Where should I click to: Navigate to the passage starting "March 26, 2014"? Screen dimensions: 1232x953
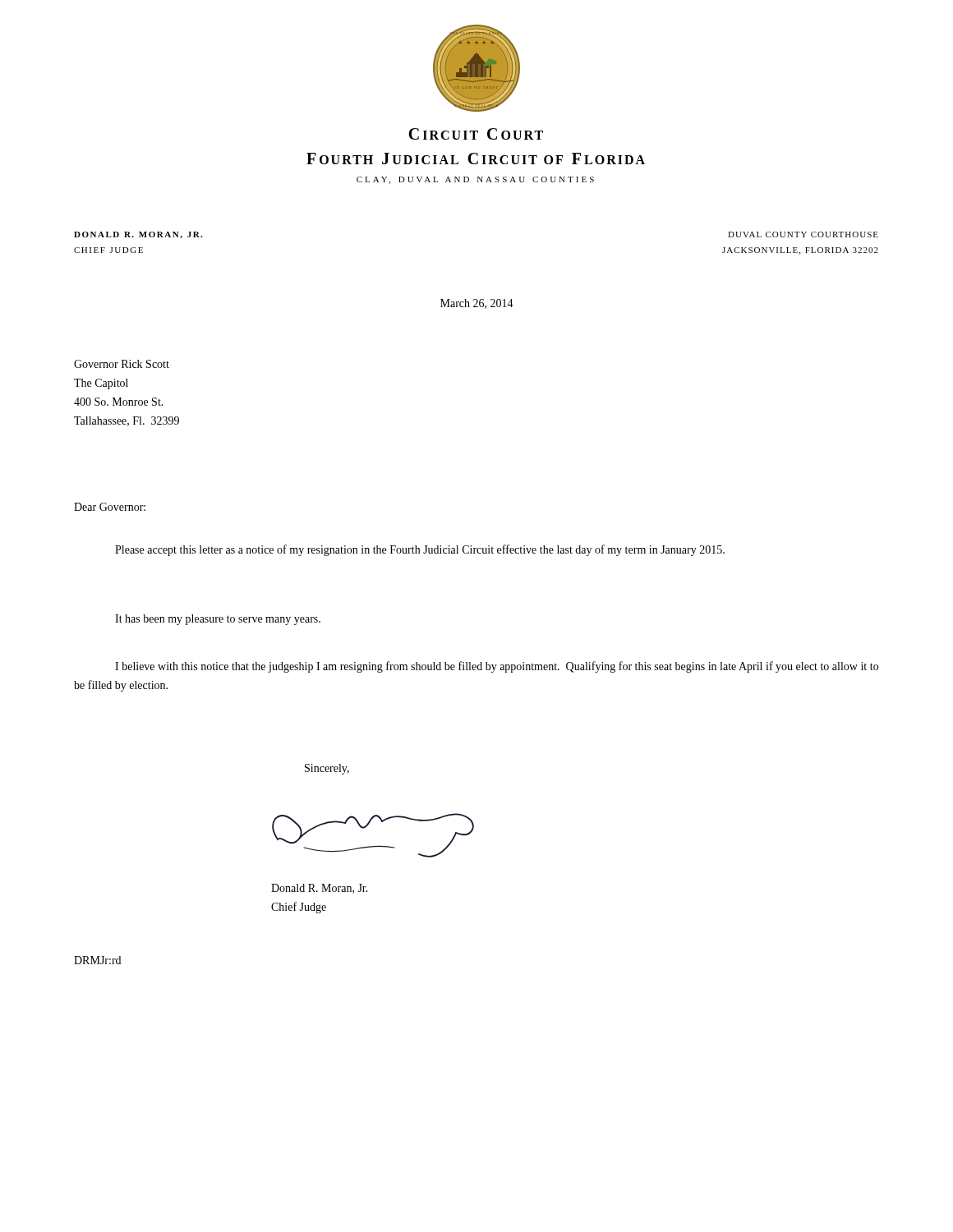(x=476, y=303)
